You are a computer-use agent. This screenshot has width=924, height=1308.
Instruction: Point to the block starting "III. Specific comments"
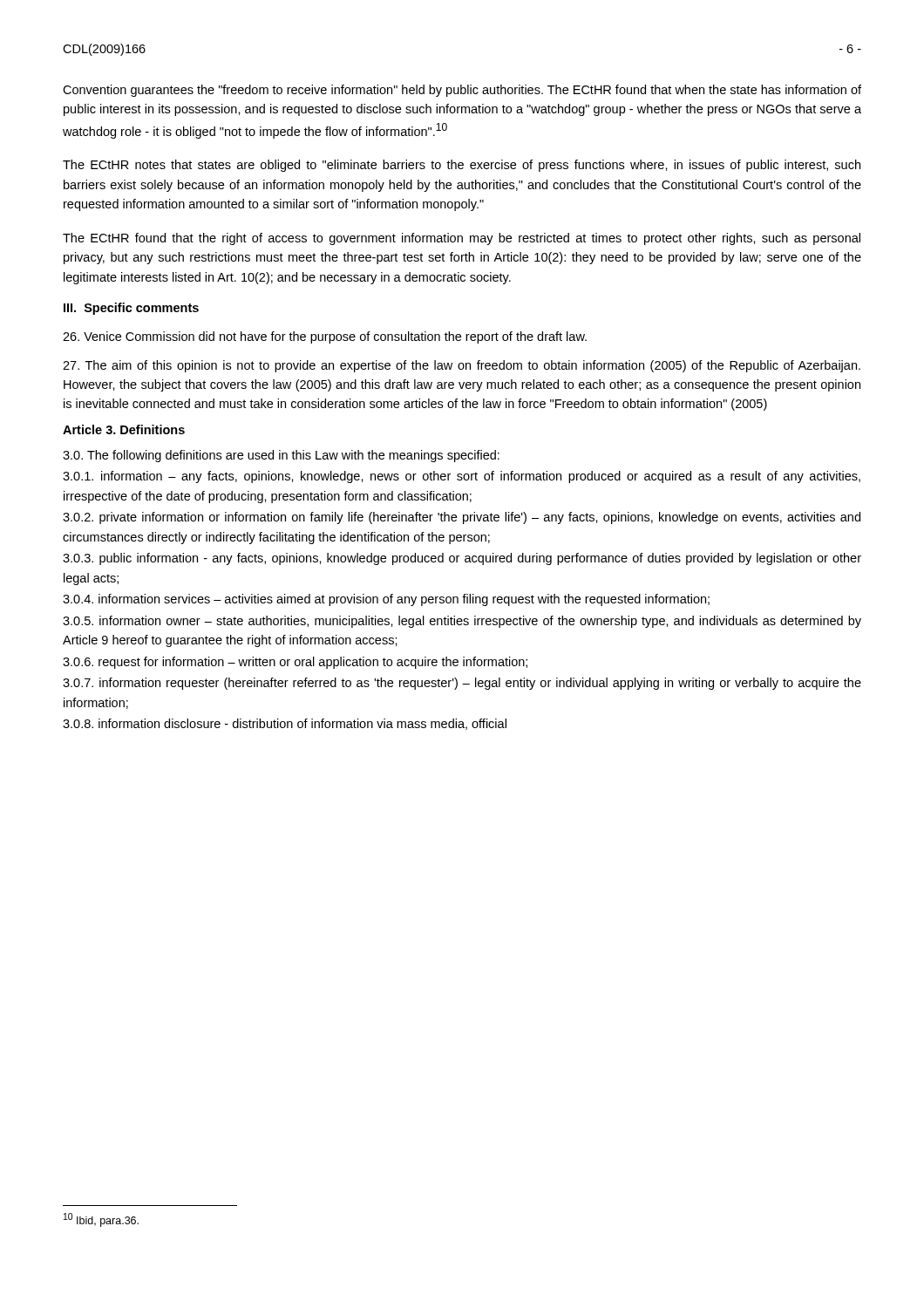[131, 308]
